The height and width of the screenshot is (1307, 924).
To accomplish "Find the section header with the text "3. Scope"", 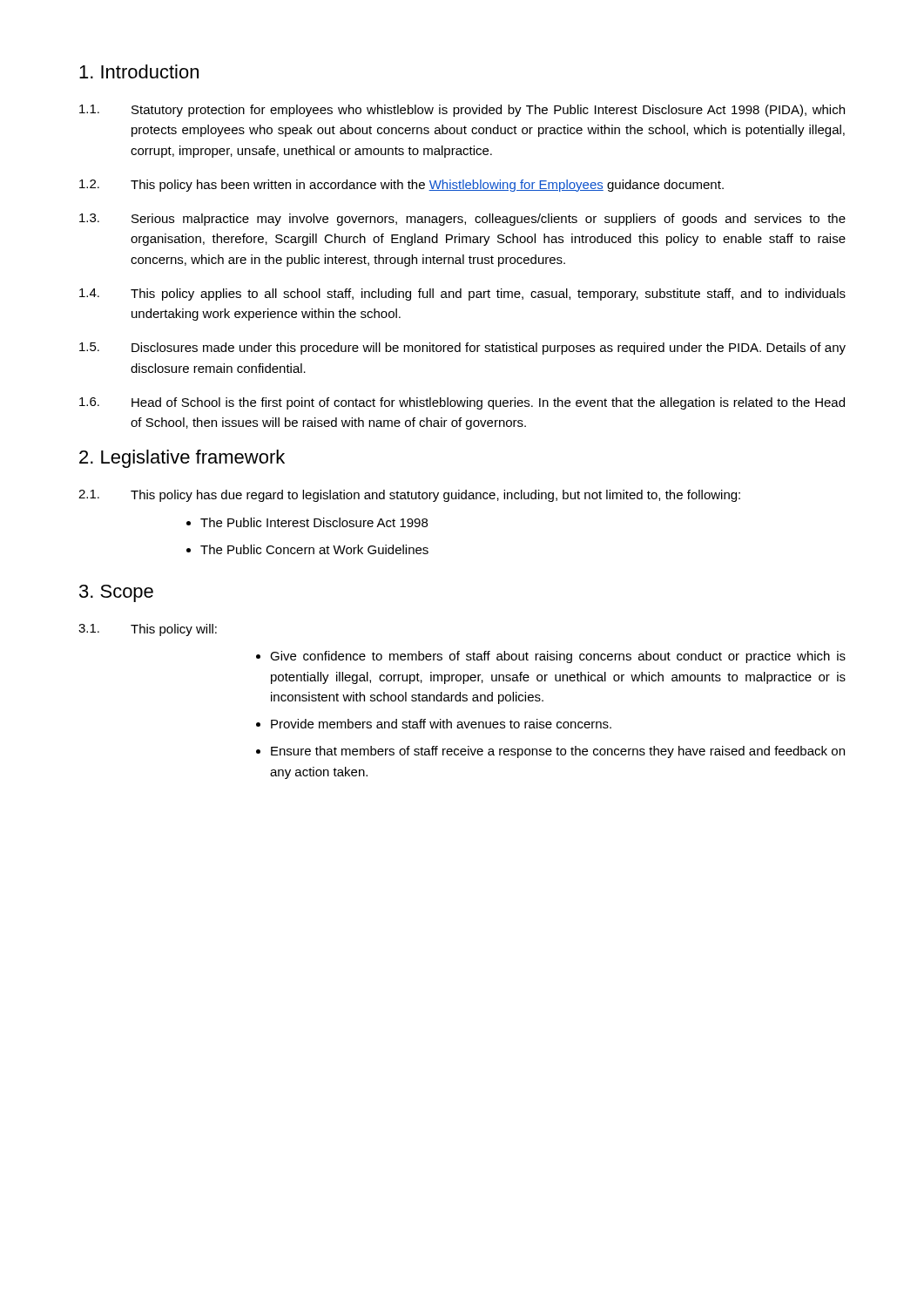I will coord(116,593).
